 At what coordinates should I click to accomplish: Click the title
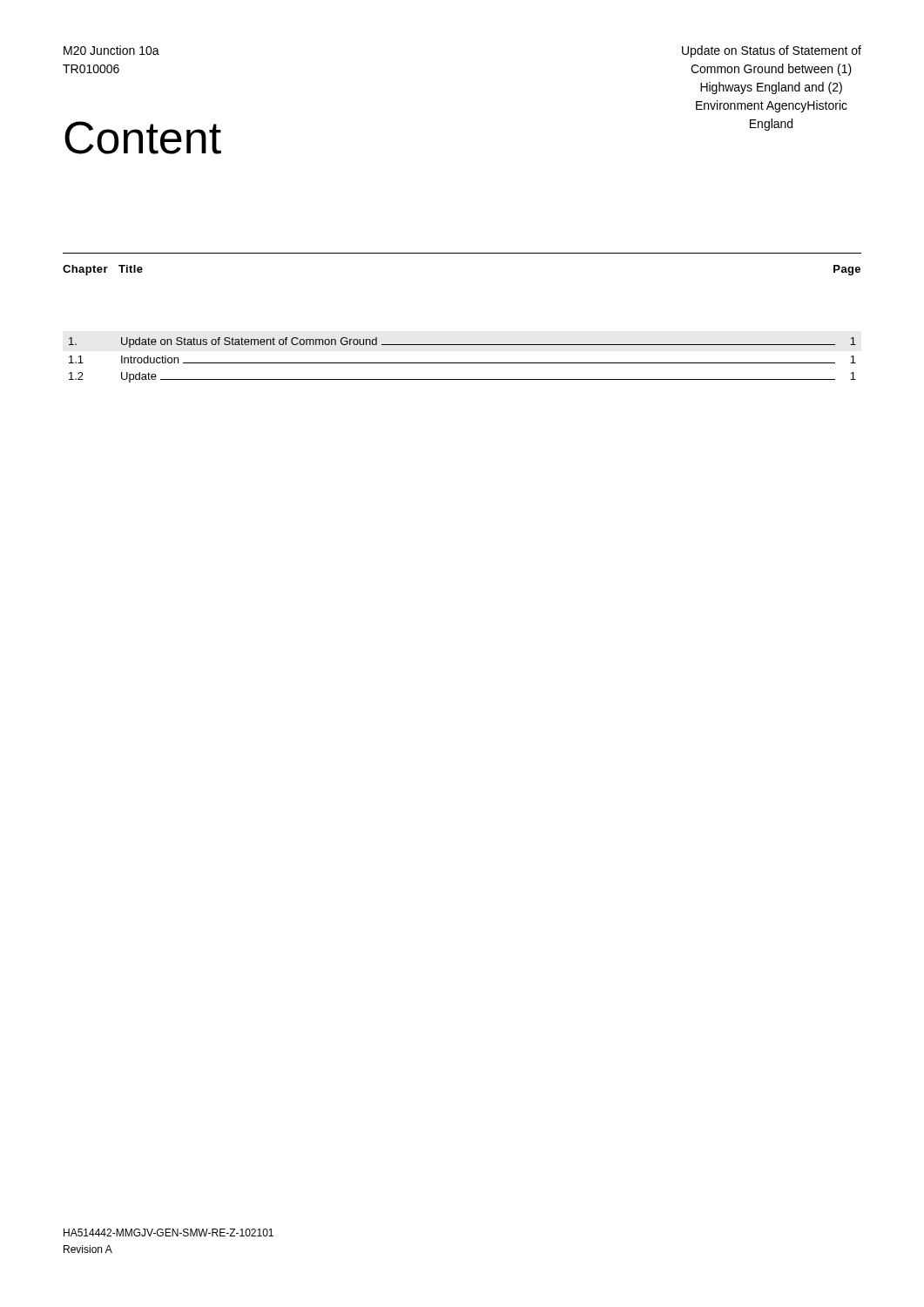coord(142,138)
